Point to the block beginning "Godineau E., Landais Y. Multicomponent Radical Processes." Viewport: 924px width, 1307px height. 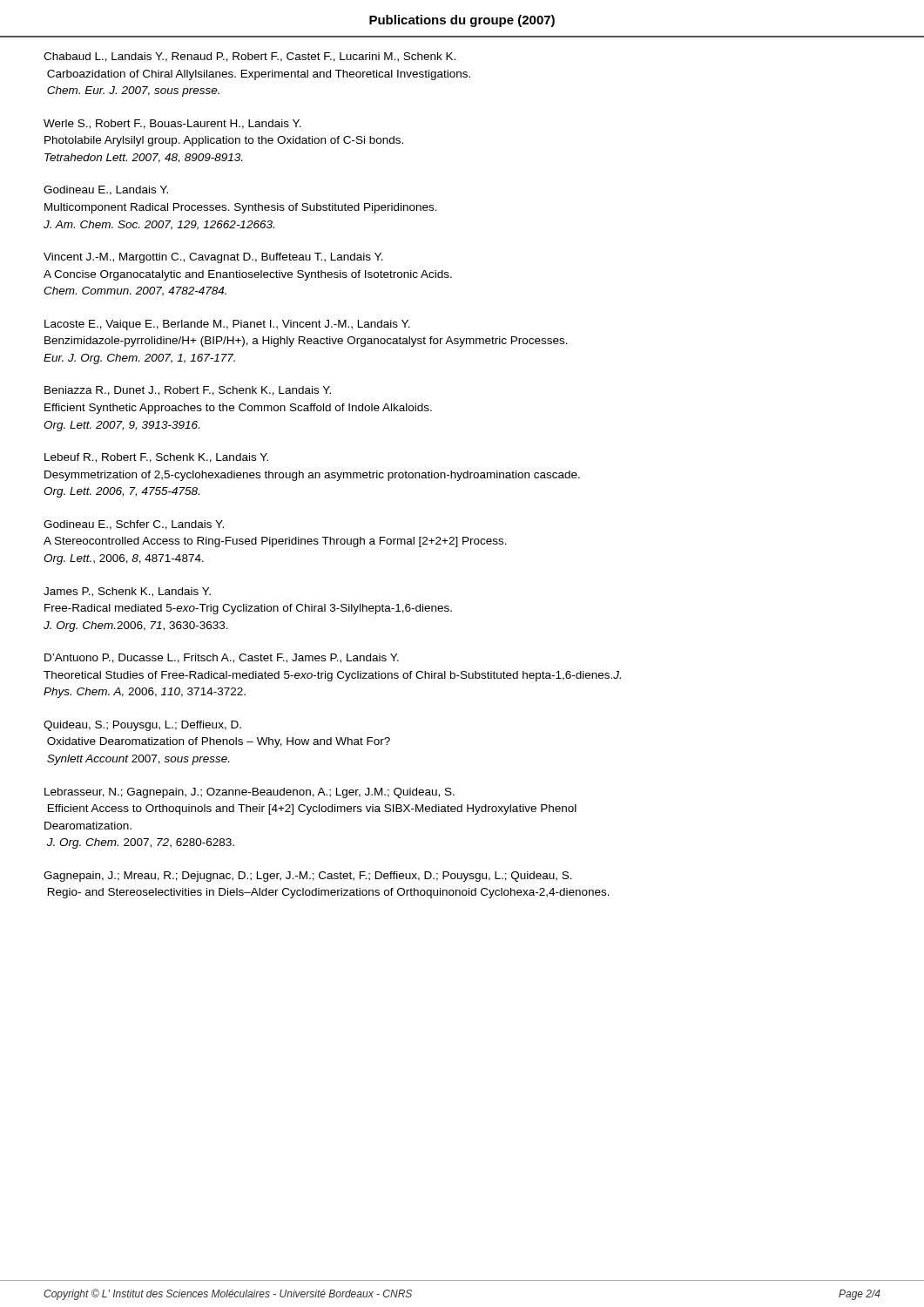pyautogui.click(x=241, y=207)
